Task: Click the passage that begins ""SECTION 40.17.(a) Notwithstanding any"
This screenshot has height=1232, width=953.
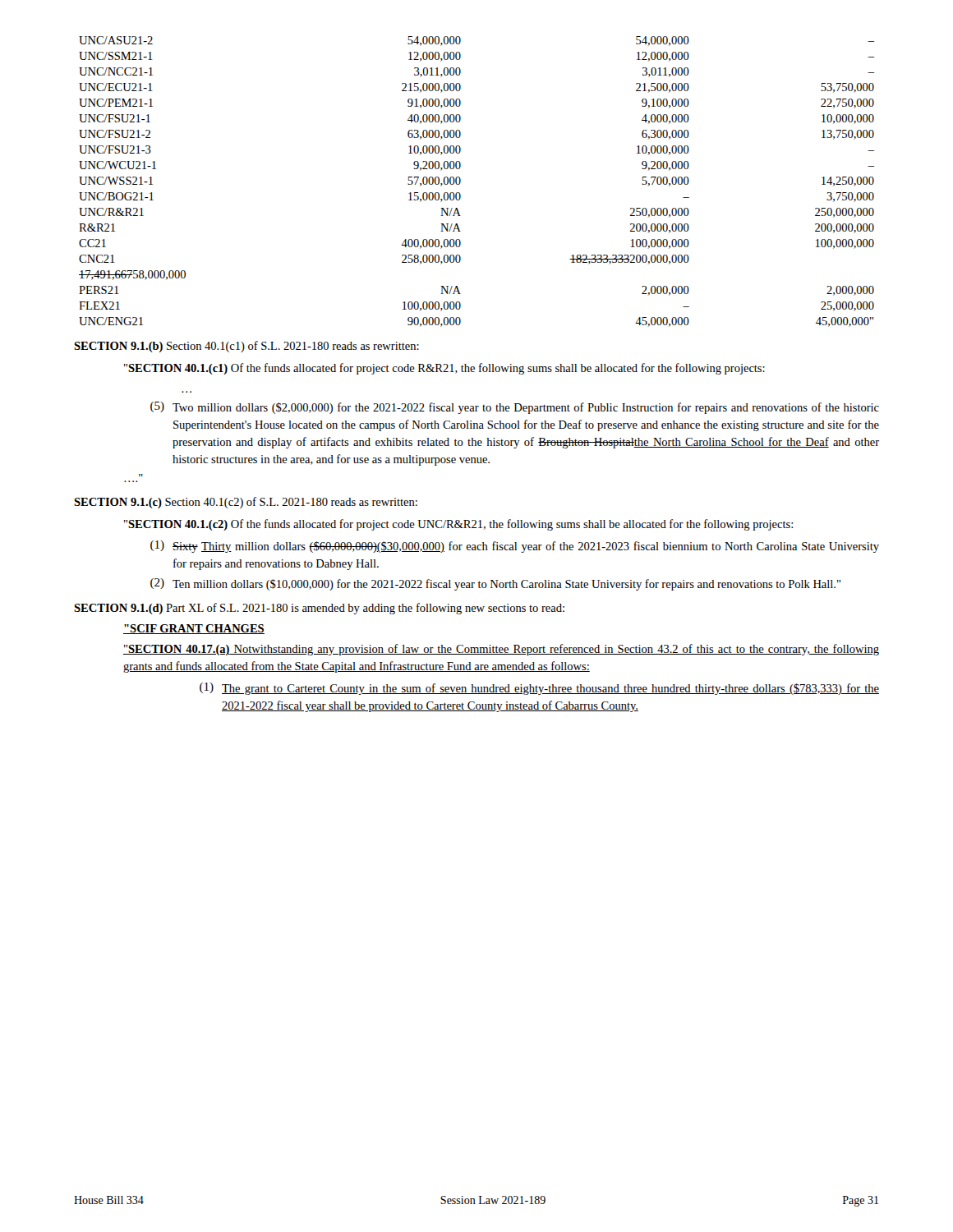Action: (x=501, y=658)
